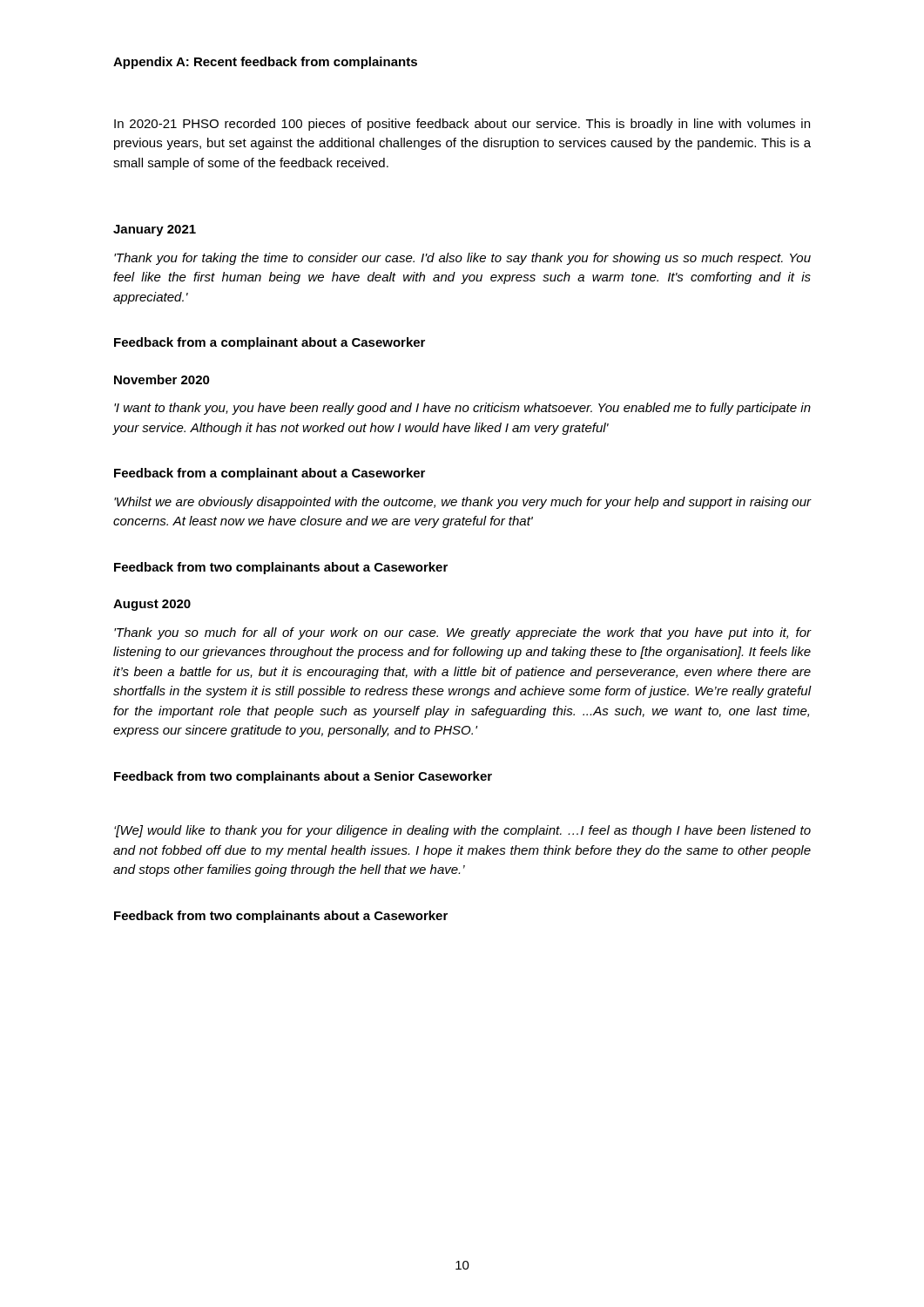Find the text block containing "'Thank you for taking the time to consider"

pos(462,277)
